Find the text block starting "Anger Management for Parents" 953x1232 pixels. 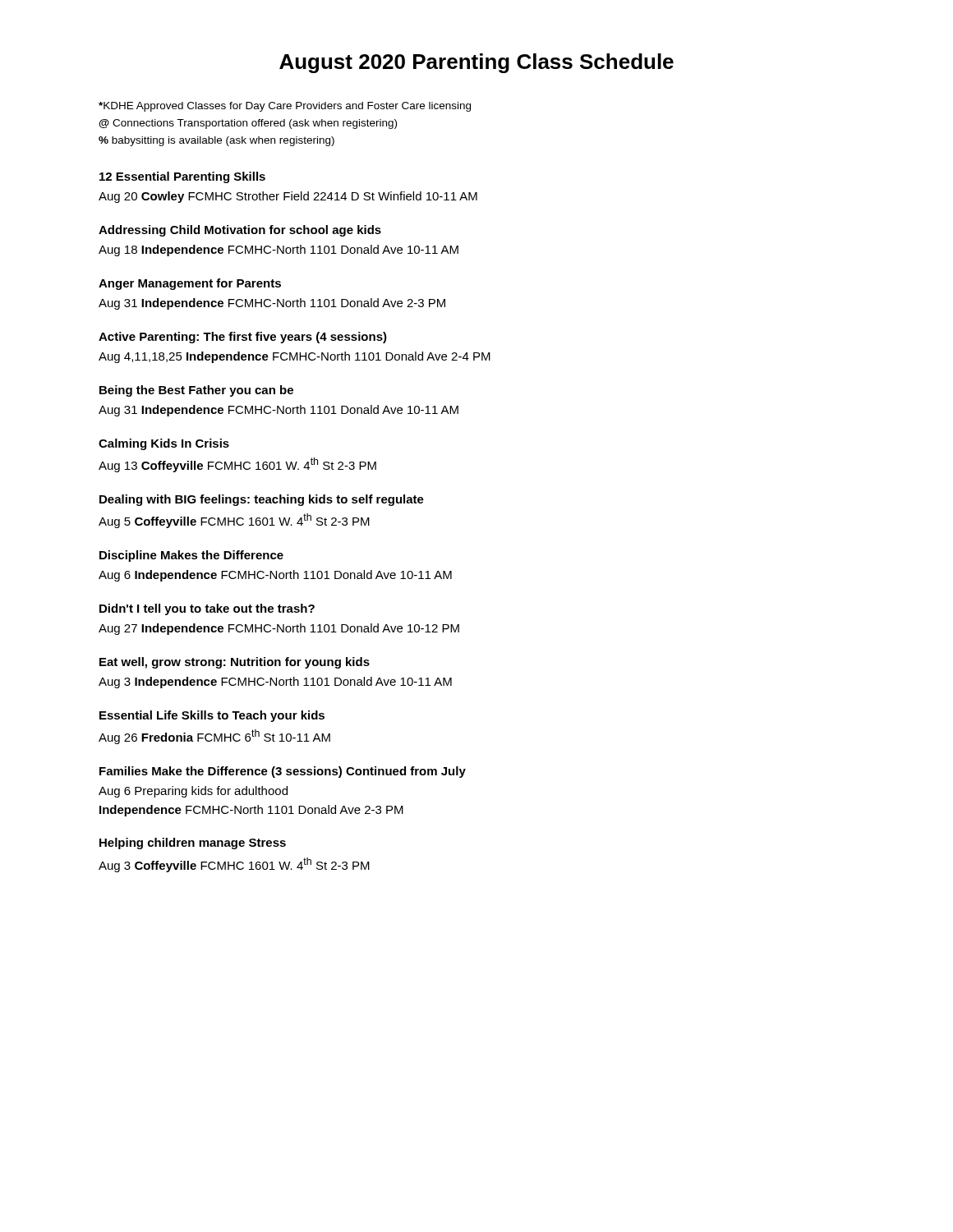click(x=190, y=284)
